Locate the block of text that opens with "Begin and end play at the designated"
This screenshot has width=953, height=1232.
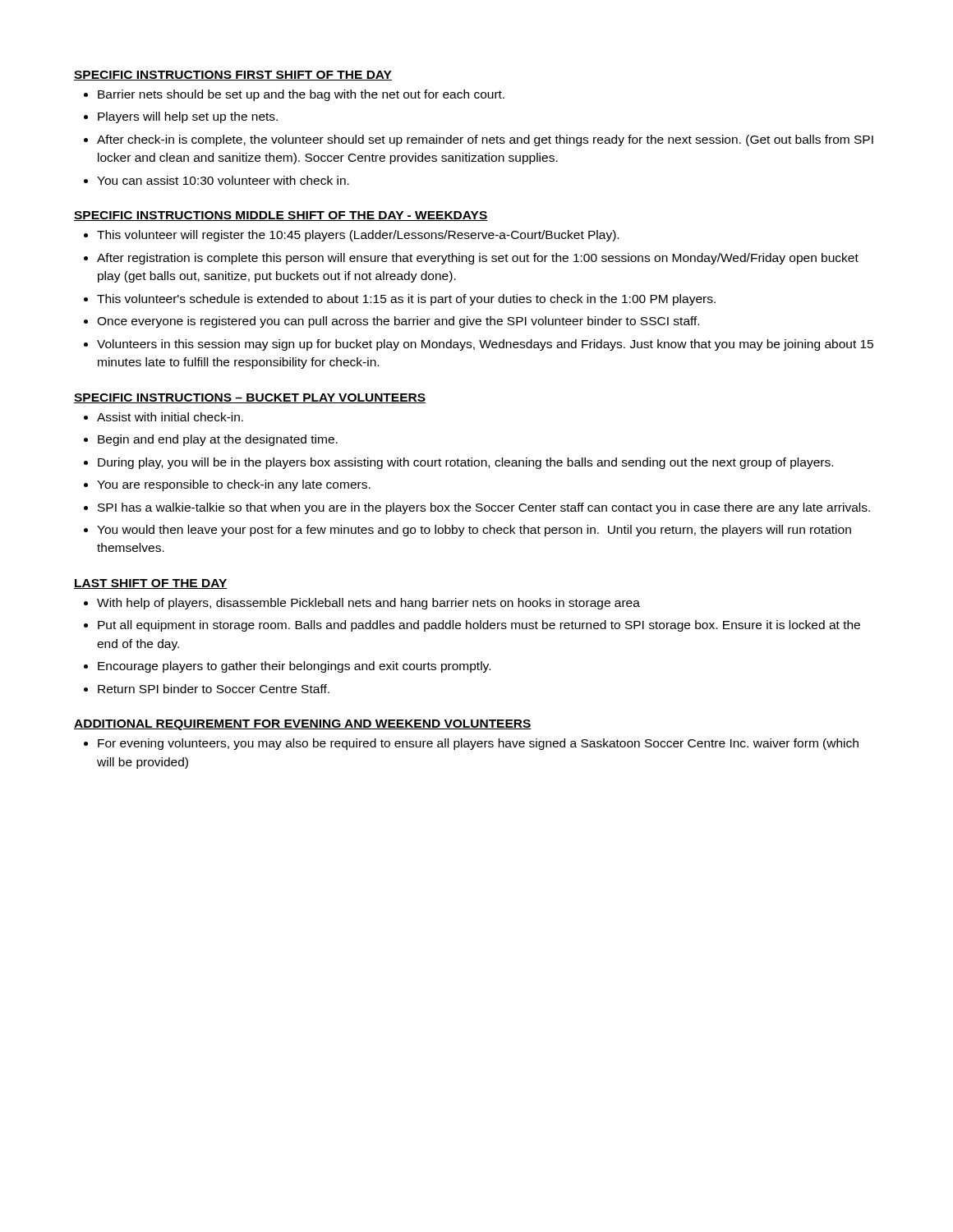coord(218,439)
